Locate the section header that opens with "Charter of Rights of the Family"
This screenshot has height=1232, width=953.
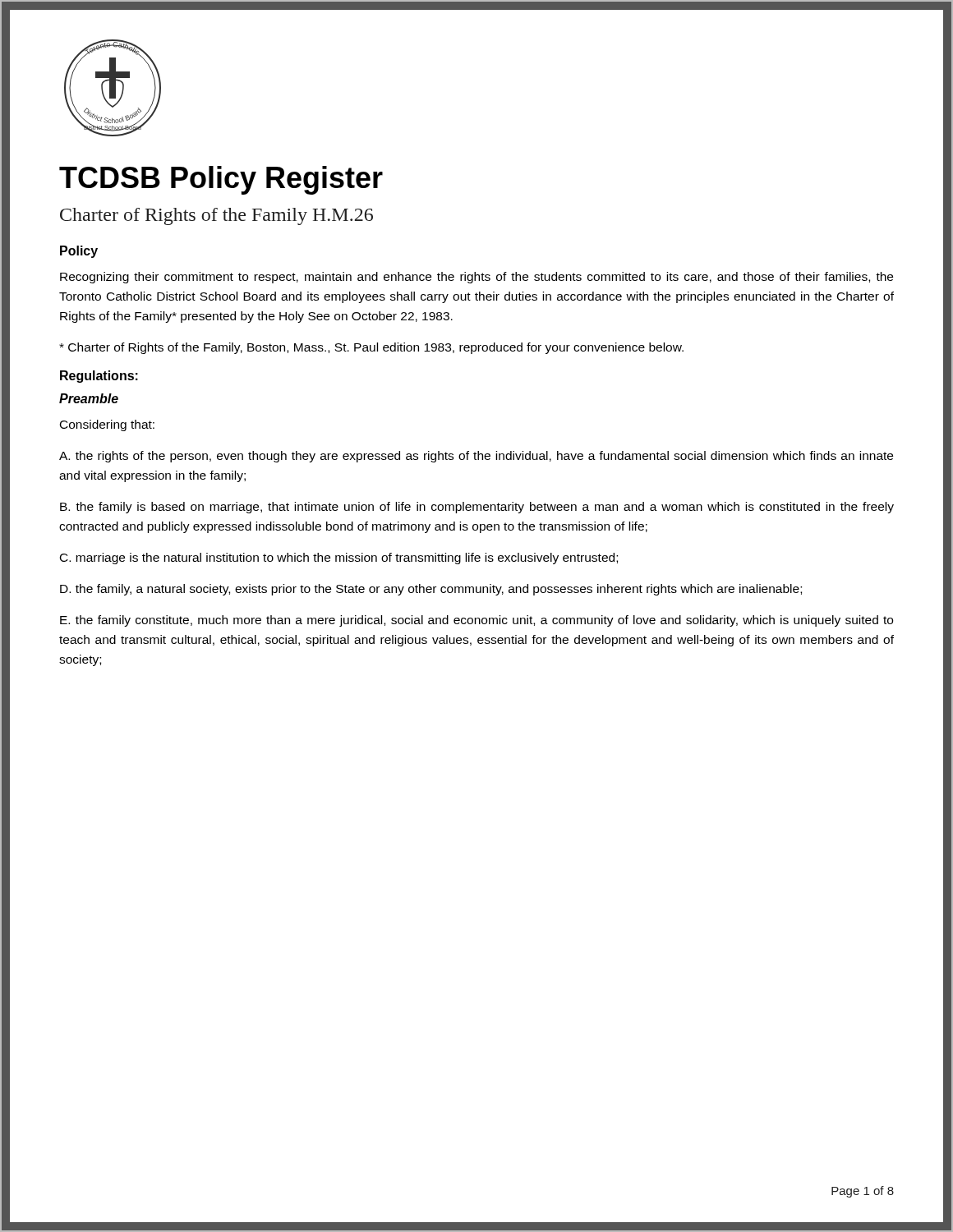pyautogui.click(x=216, y=216)
